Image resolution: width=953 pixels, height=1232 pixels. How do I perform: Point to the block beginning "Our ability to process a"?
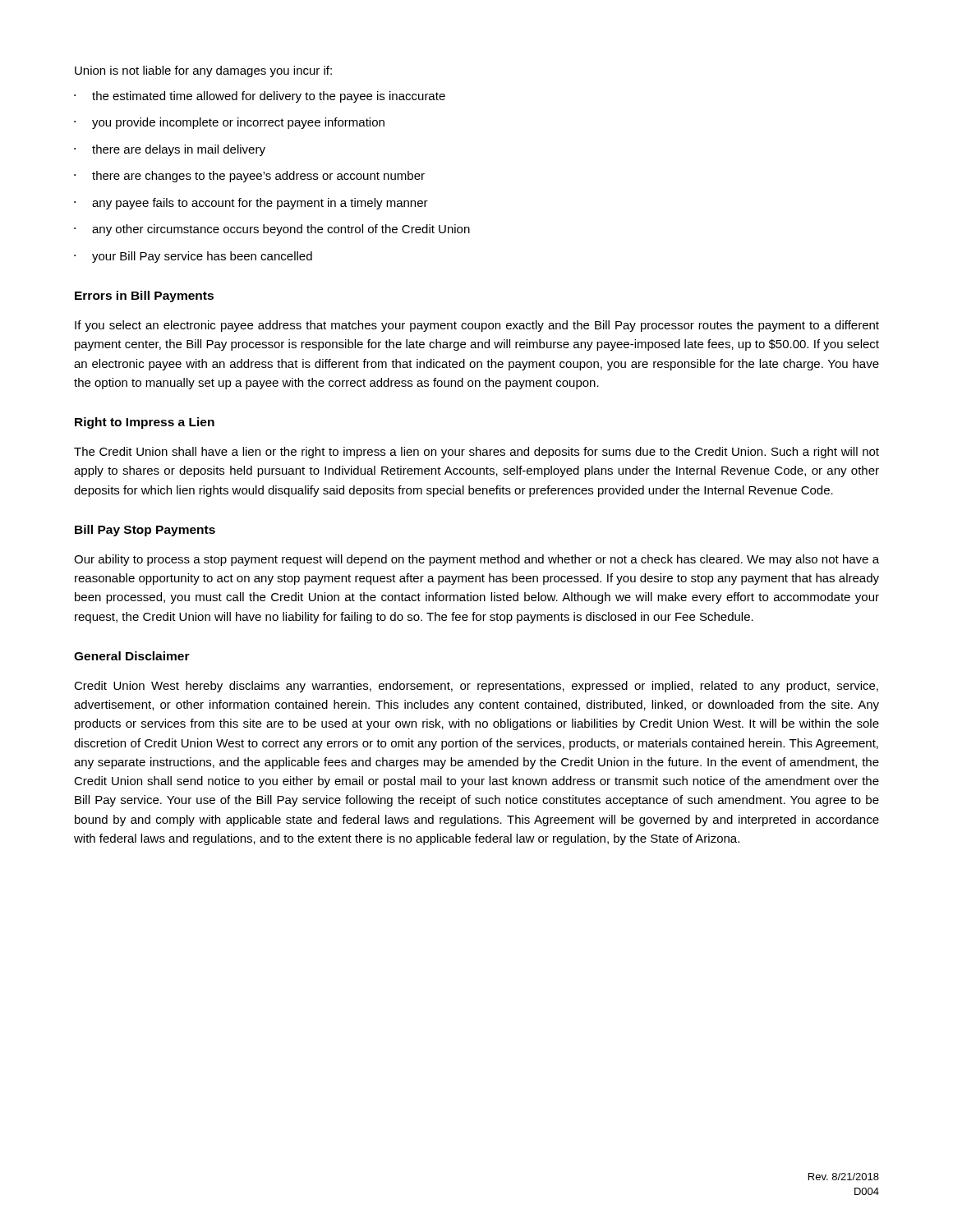click(x=476, y=587)
